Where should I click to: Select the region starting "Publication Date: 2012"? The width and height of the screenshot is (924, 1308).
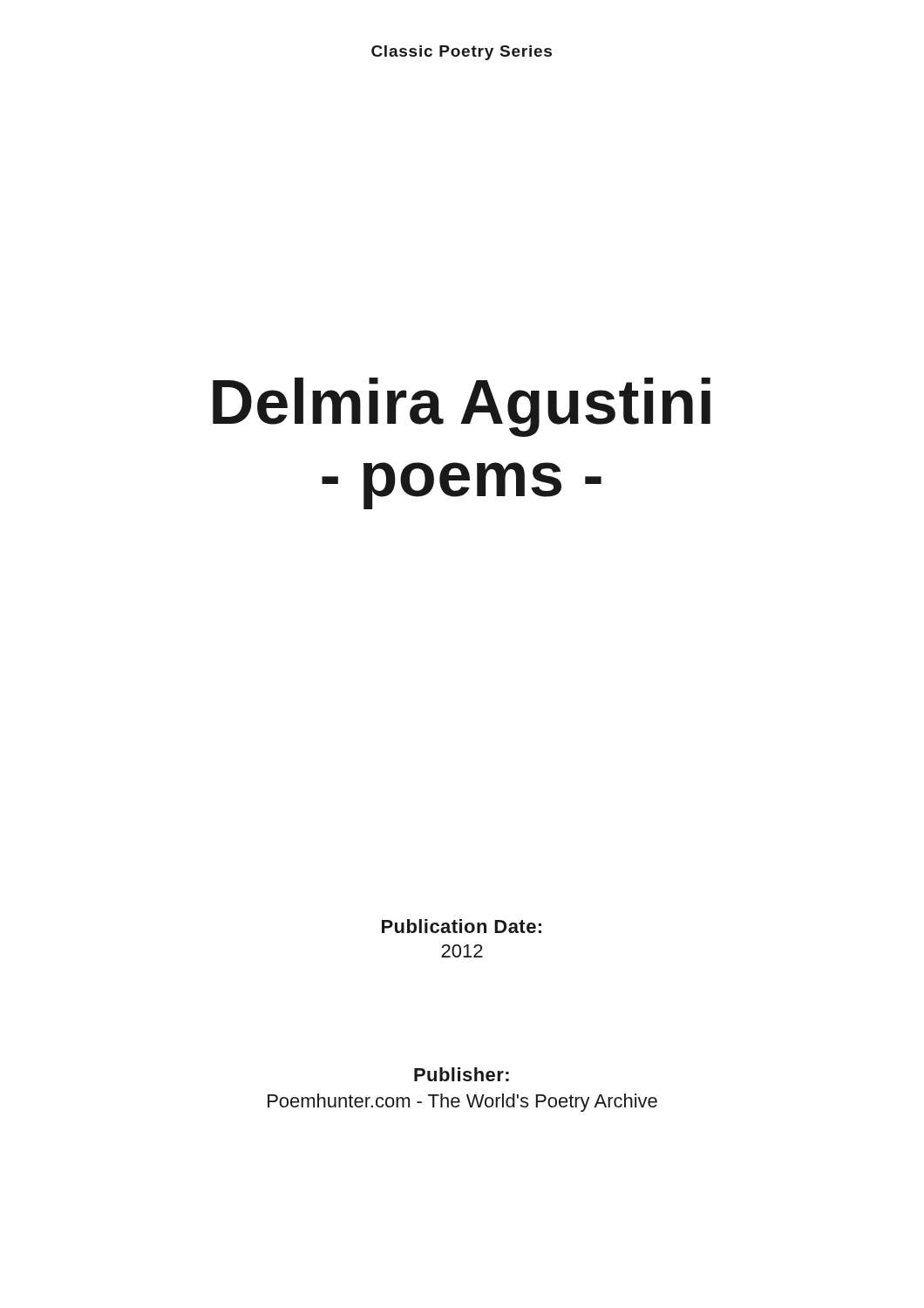coord(462,939)
